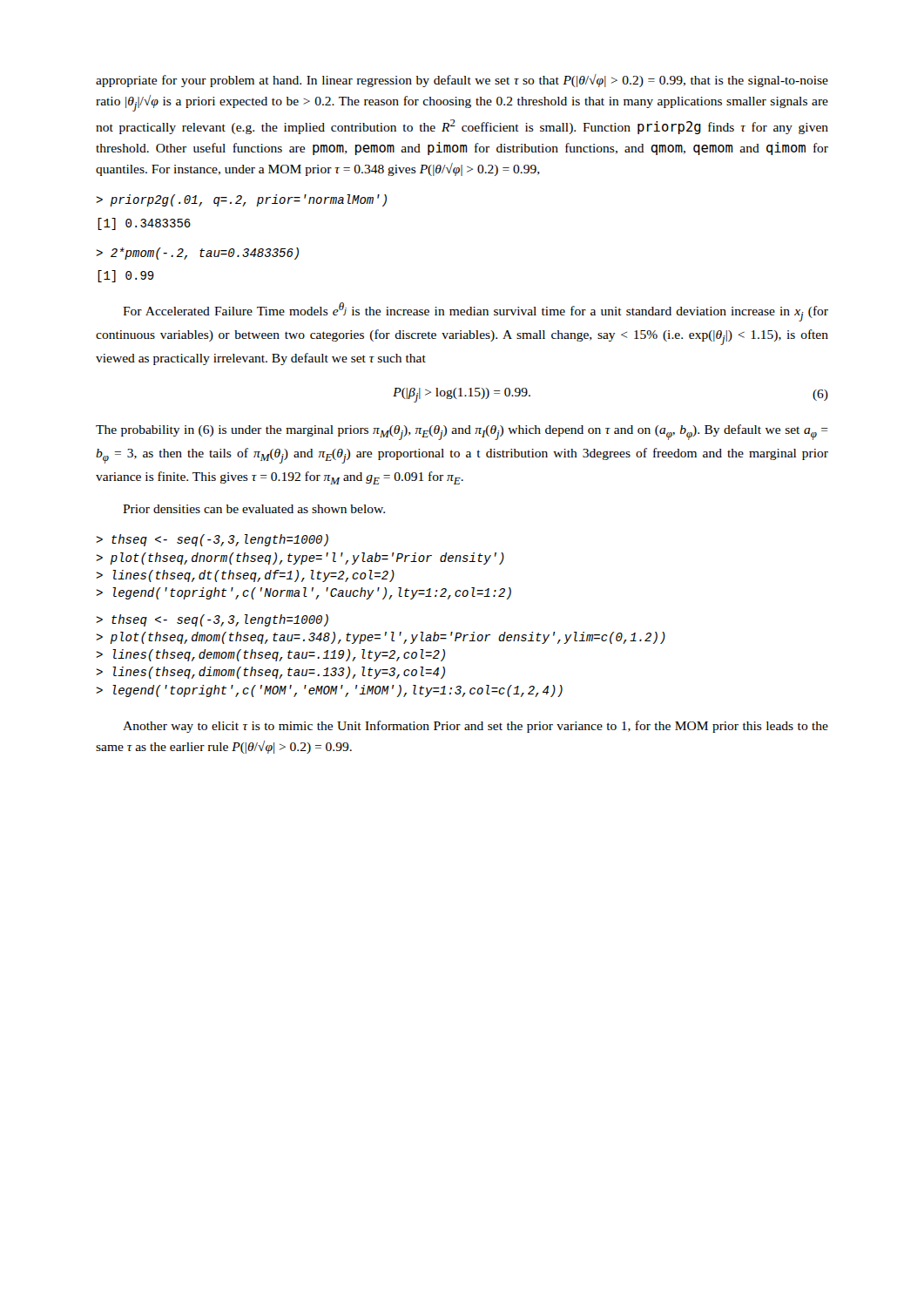Click on the text block that says "For Accelerated Failure"
The image size is (924, 1307).
462,333
